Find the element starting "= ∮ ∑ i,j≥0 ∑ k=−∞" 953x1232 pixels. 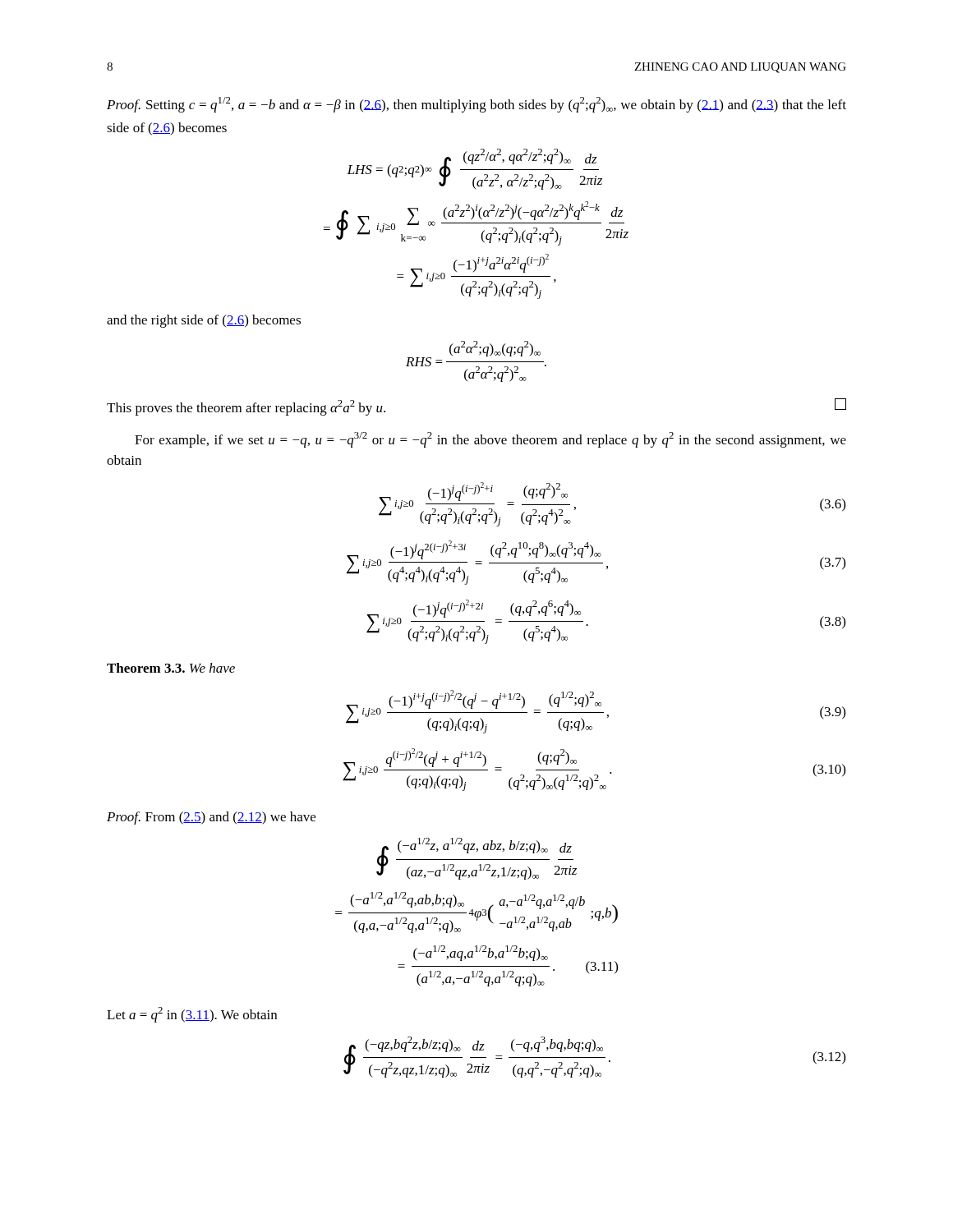476,223
